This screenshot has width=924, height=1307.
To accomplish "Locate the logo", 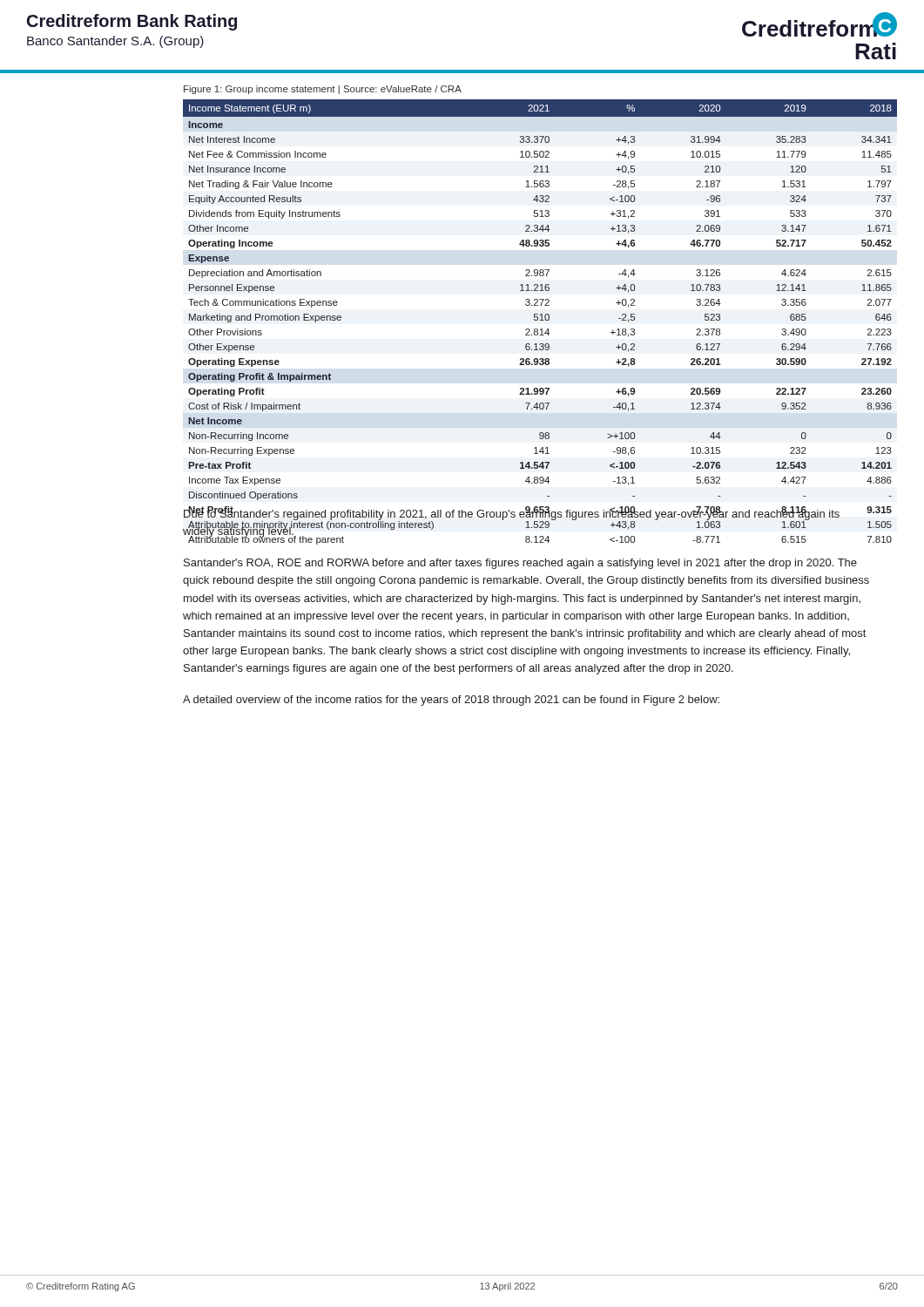I will [x=819, y=38].
